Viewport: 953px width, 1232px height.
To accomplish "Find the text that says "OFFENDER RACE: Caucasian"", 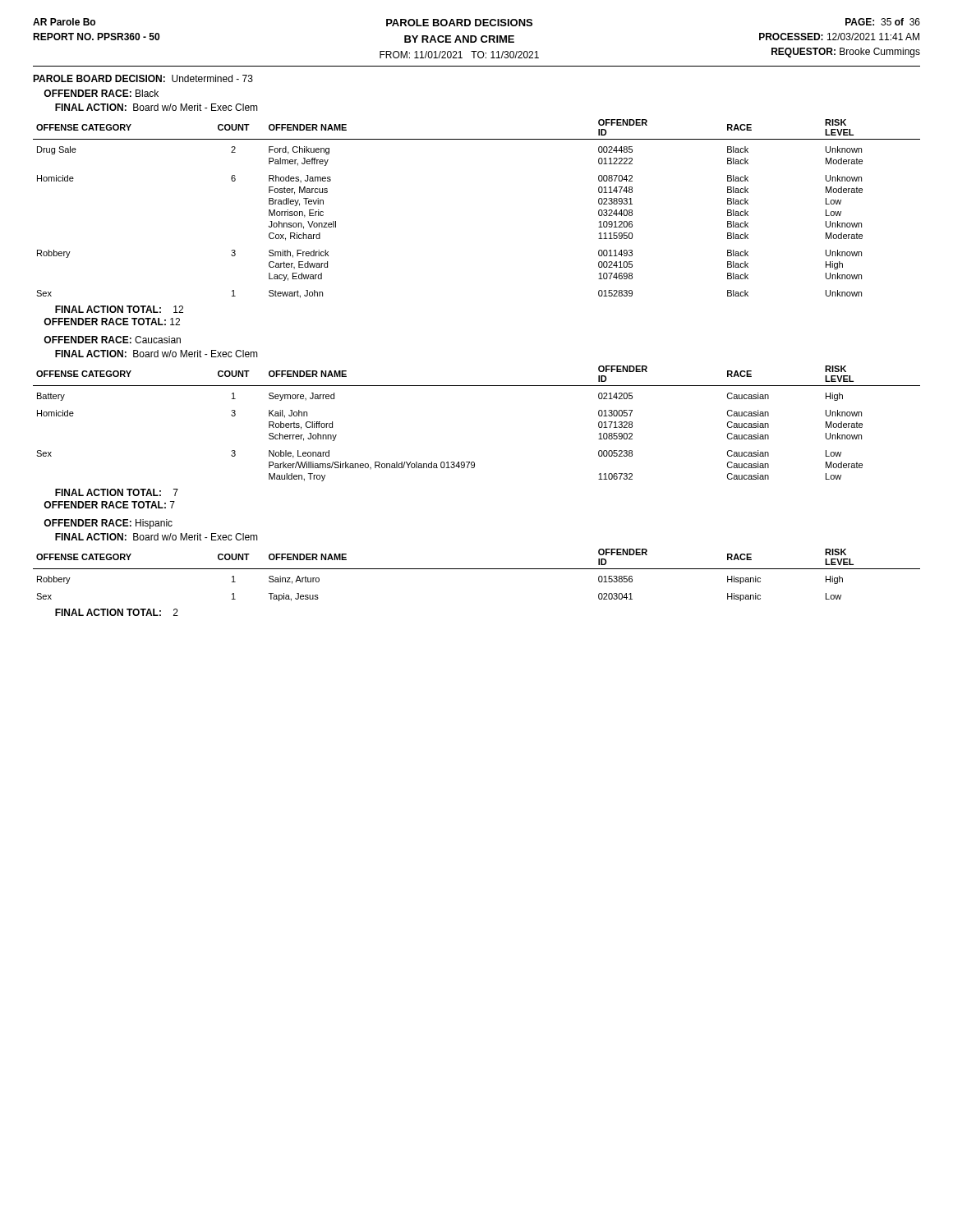I will click(x=107, y=340).
